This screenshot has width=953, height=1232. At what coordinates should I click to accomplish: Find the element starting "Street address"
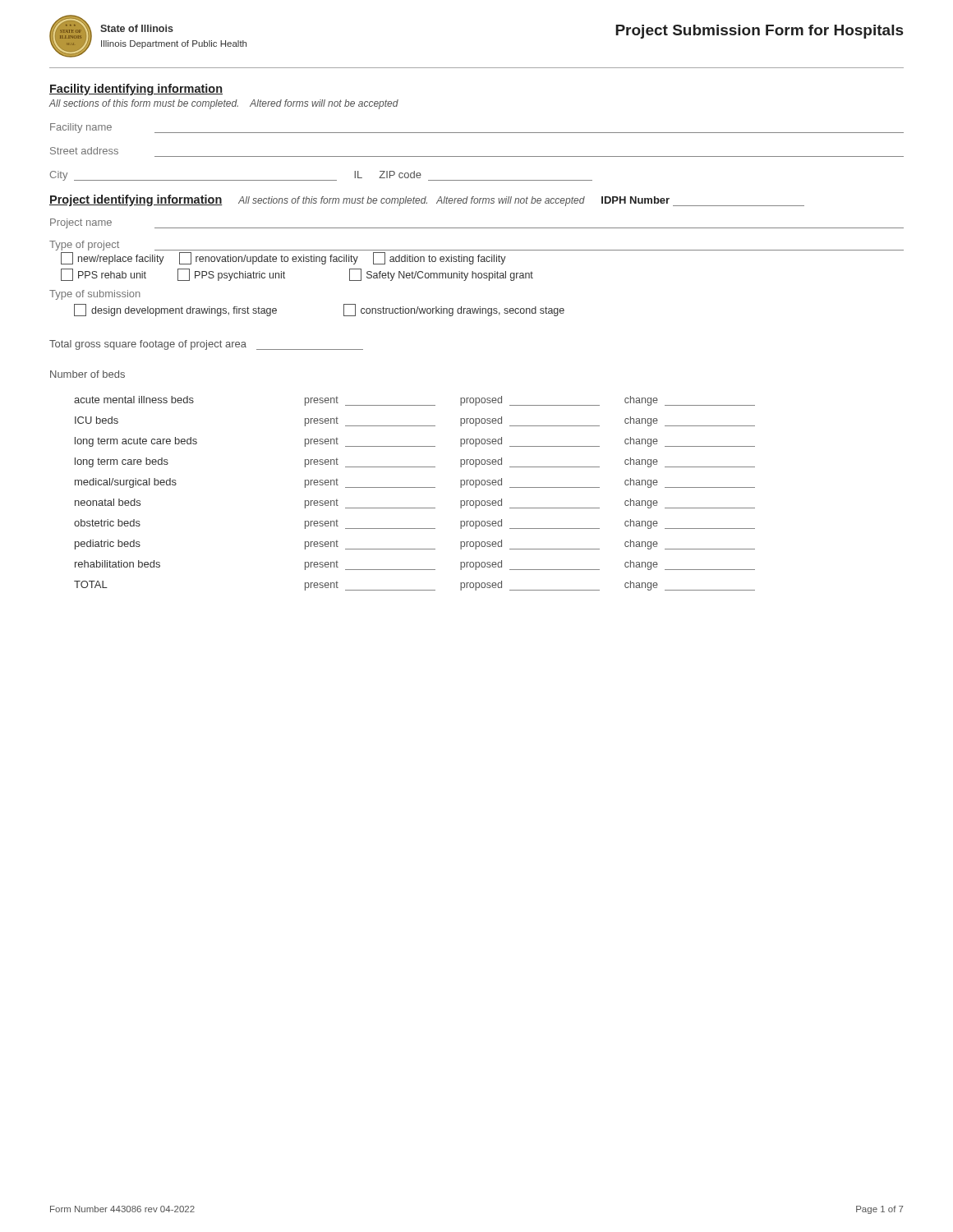[476, 149]
